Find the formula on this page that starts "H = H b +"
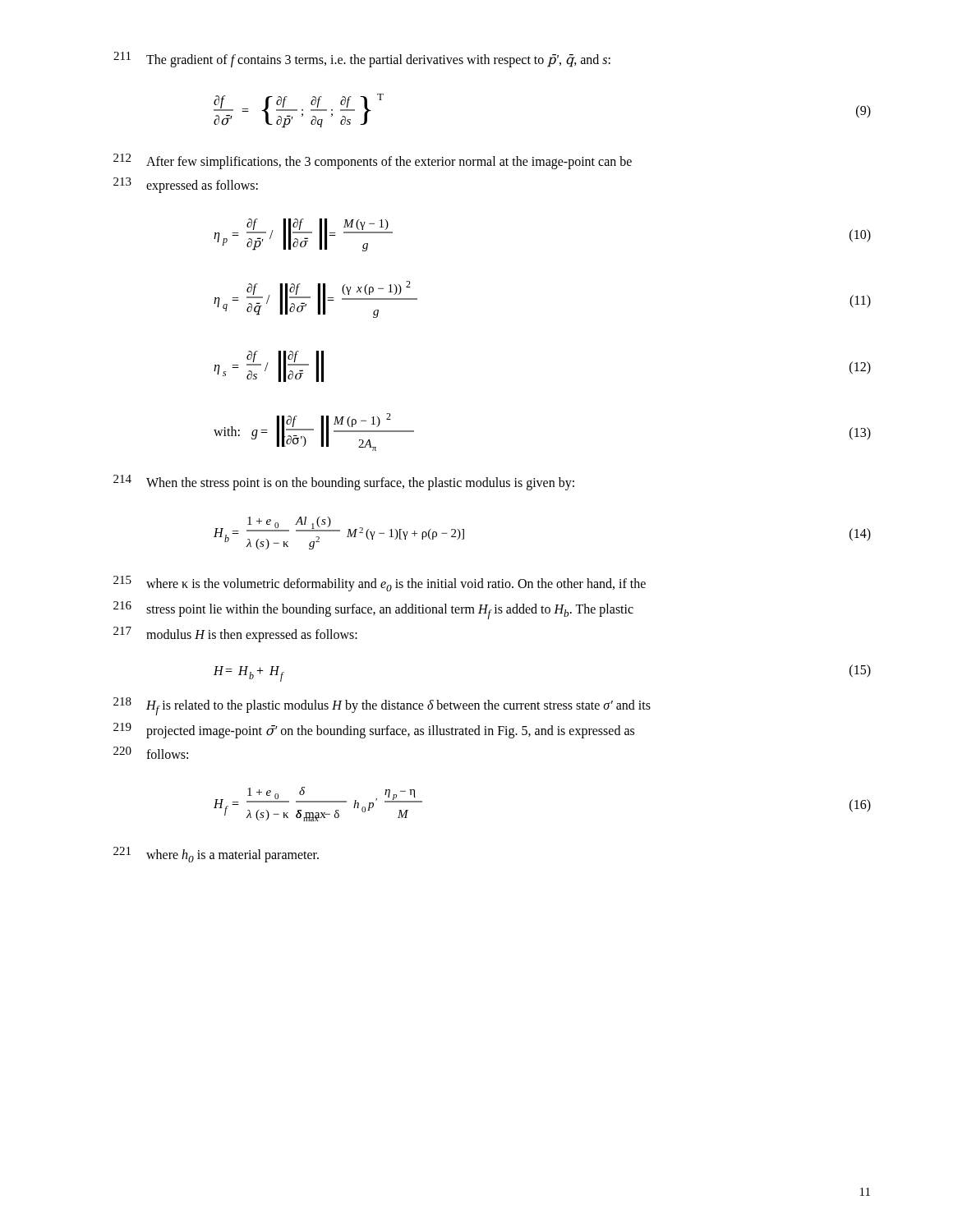The height and width of the screenshot is (1232, 953). coord(251,673)
